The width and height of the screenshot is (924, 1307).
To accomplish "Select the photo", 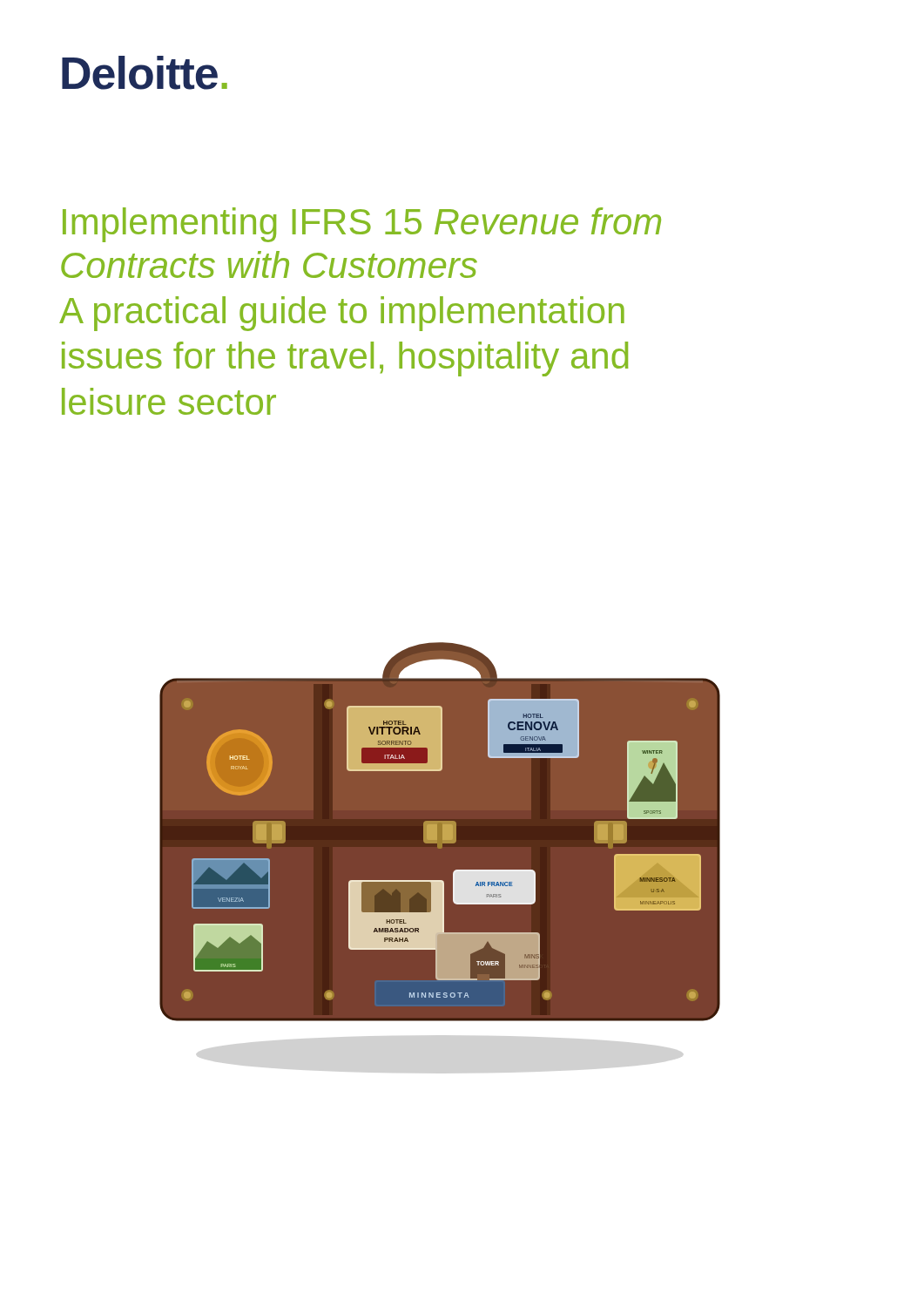I will pyautogui.click(x=440, y=836).
